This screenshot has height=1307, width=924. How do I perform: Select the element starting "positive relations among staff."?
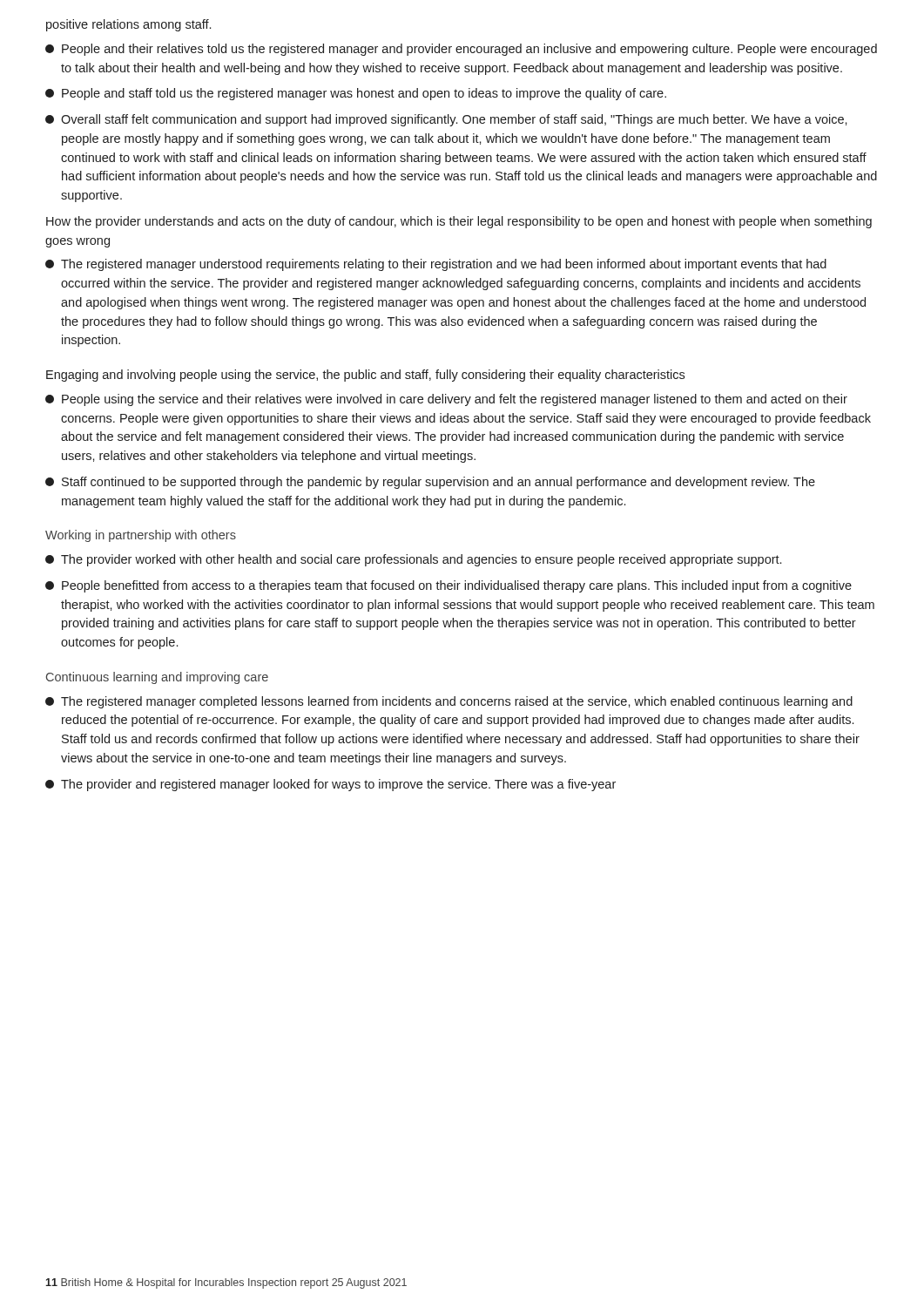coord(129,24)
